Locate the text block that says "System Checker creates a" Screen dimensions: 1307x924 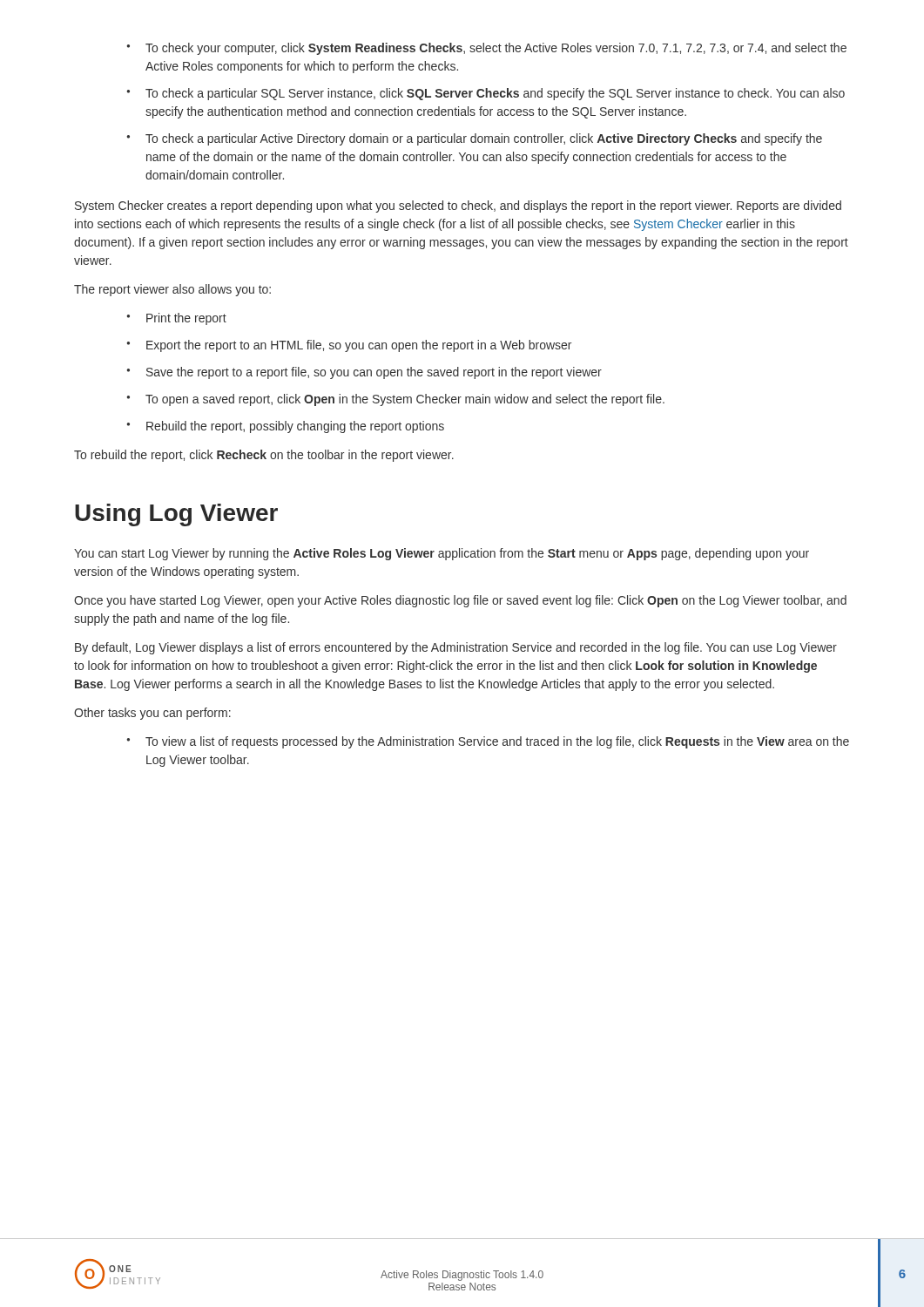[x=461, y=233]
